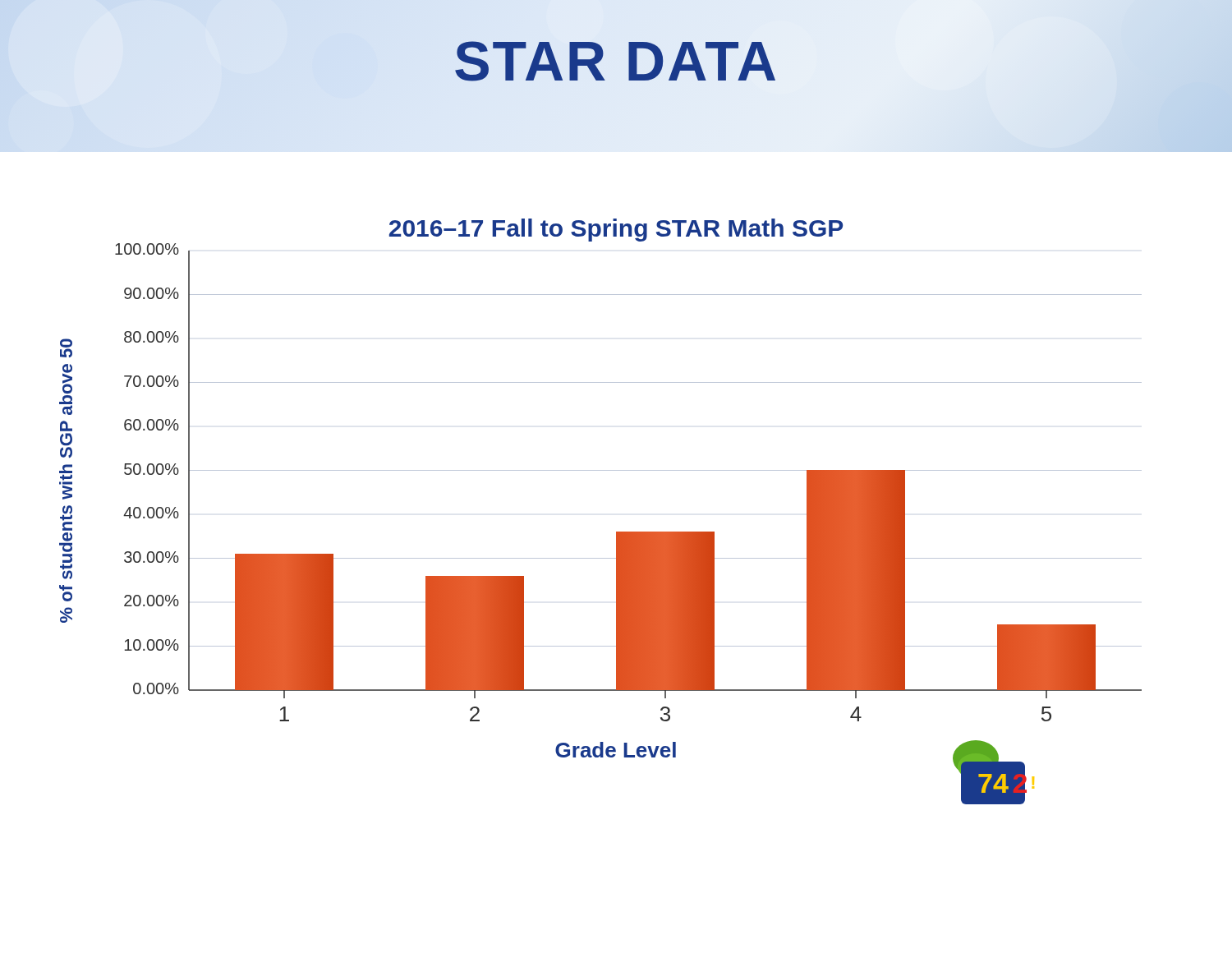Select the title that says "STAR DATA"
Image resolution: width=1232 pixels, height=953 pixels.
click(616, 61)
